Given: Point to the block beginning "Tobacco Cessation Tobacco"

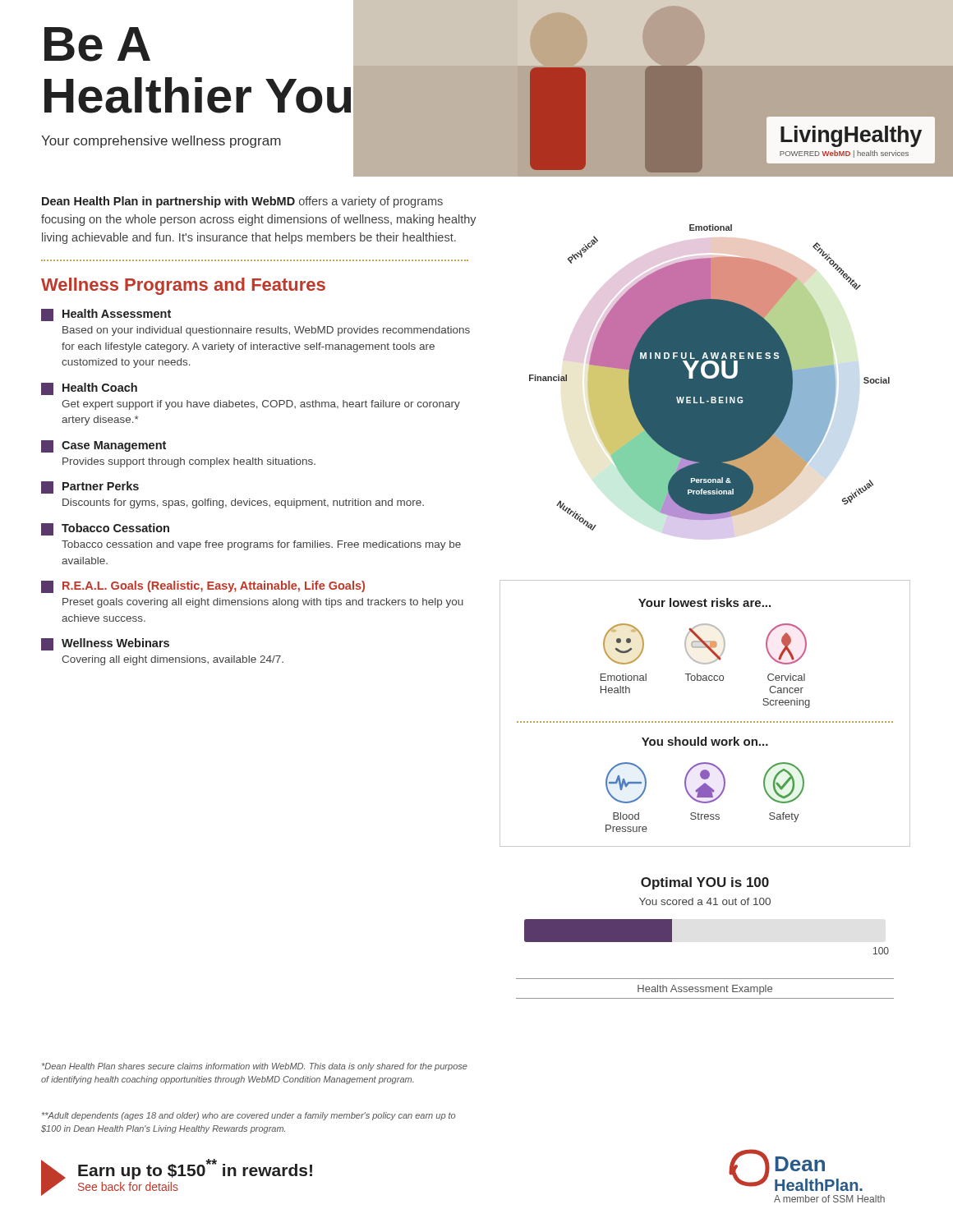Looking at the screenshot, I should (x=263, y=545).
